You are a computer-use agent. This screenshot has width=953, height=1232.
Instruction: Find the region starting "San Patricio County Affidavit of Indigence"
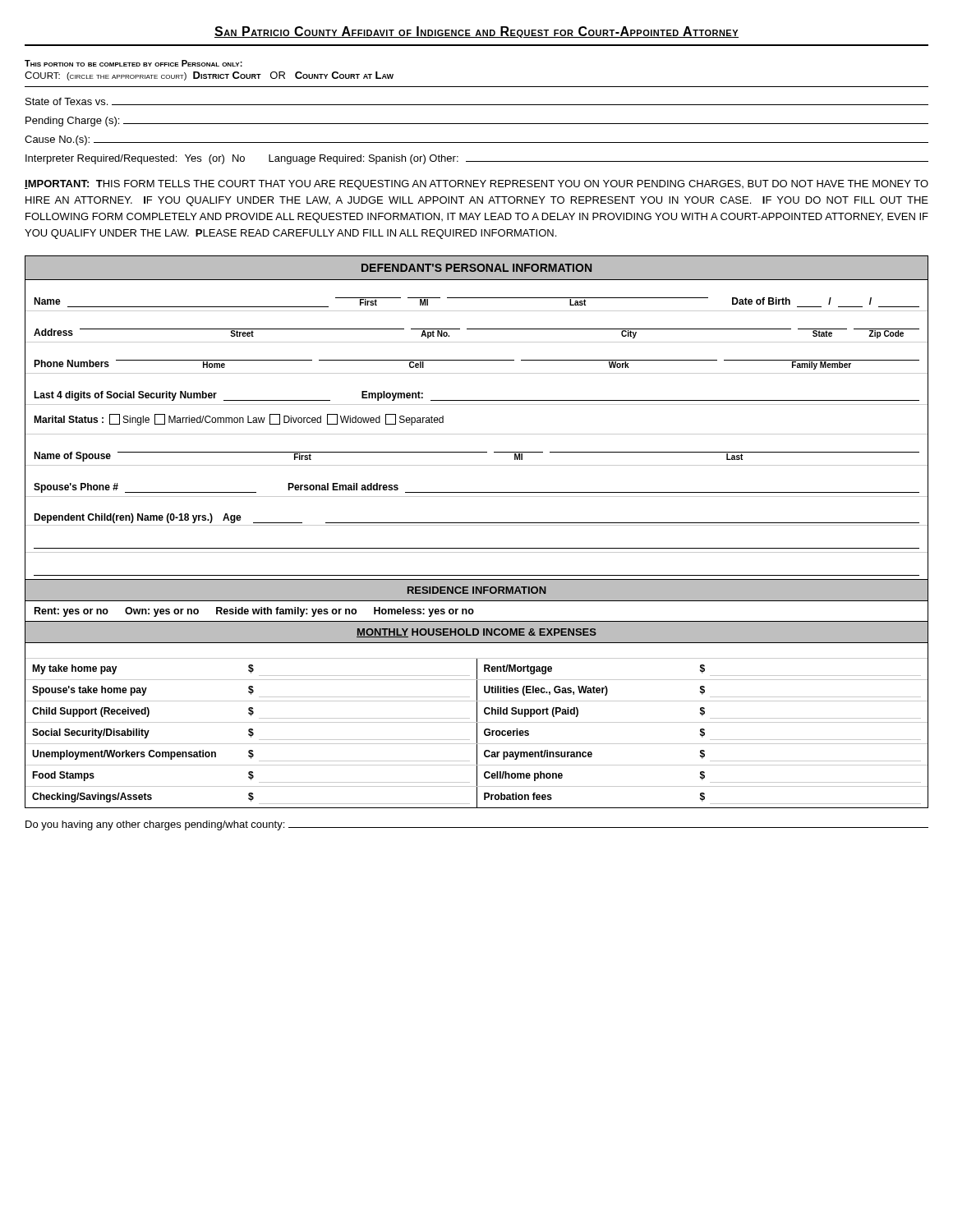(x=476, y=32)
